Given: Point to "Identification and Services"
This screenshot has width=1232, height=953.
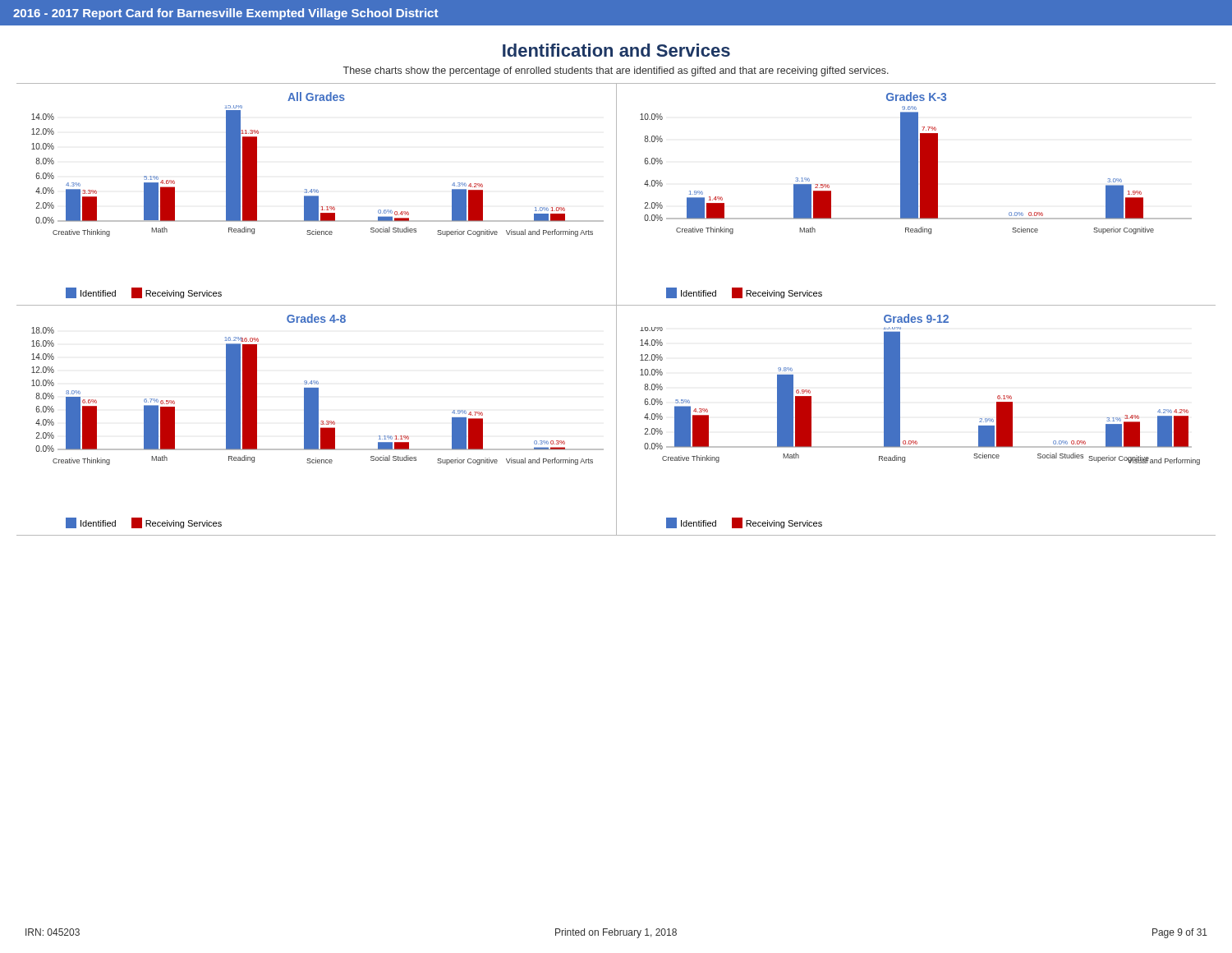Looking at the screenshot, I should pos(616,51).
